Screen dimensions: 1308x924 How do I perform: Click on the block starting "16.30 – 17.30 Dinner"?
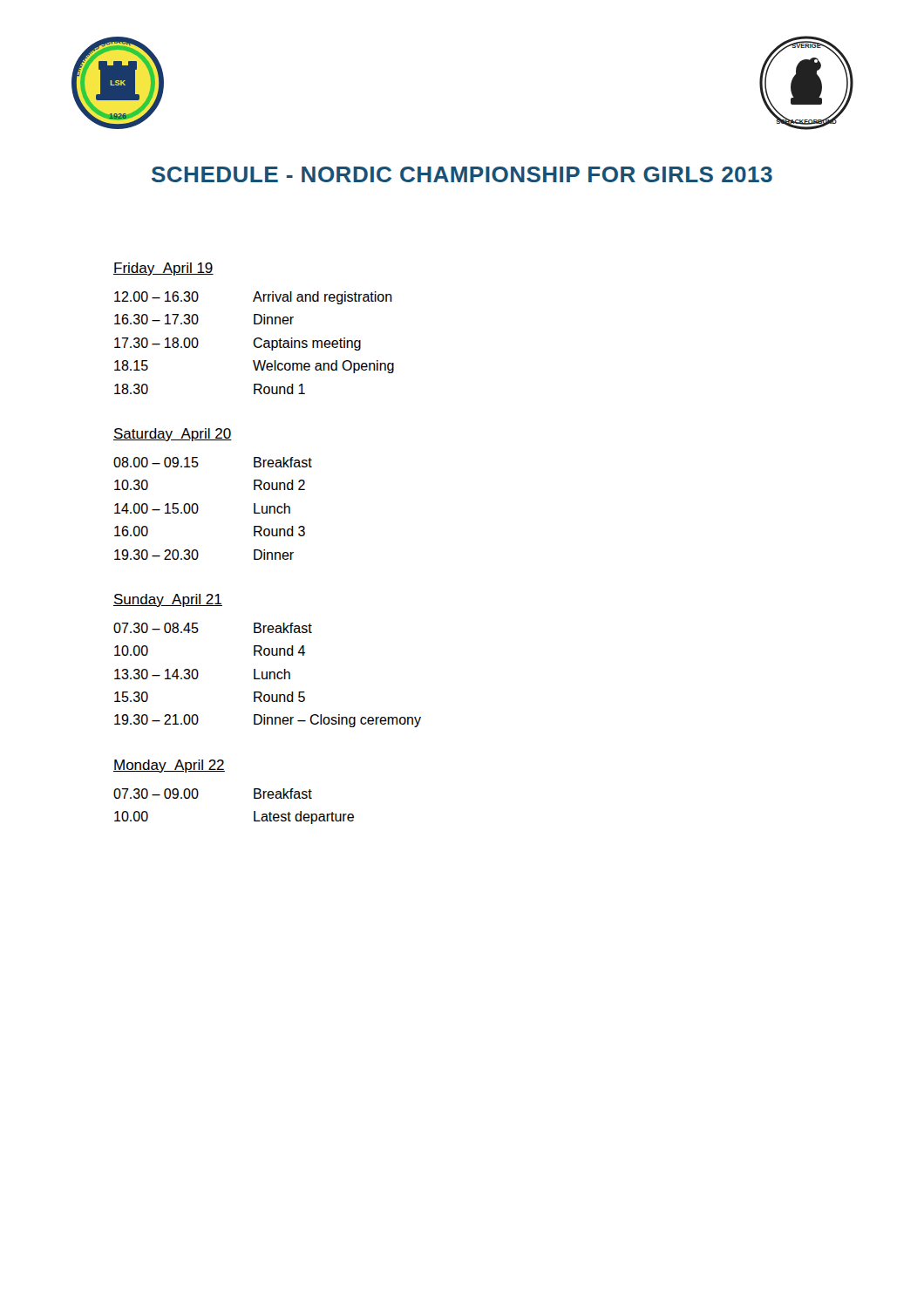tap(204, 321)
